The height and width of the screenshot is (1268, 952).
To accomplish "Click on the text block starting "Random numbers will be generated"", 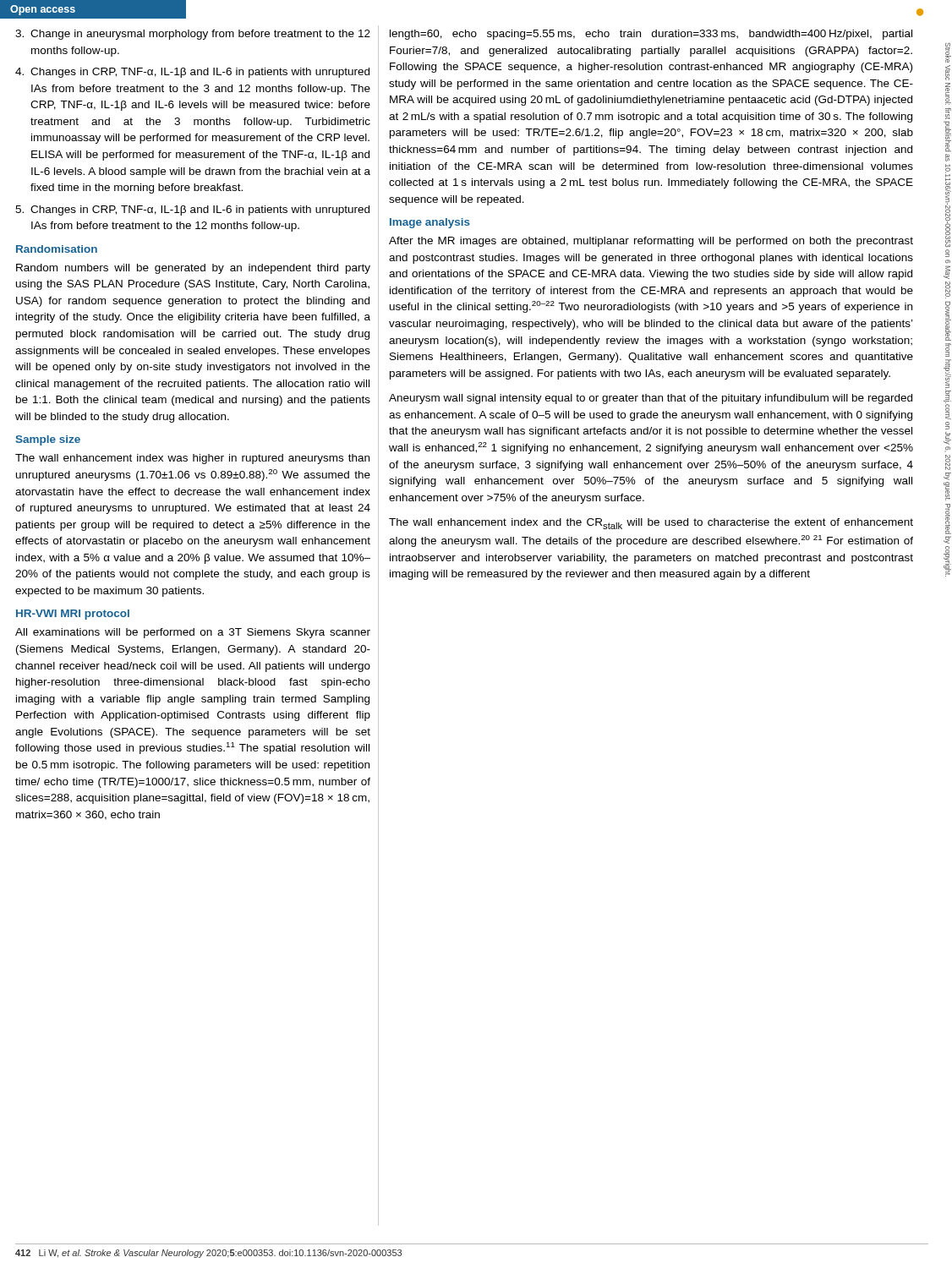I will point(193,342).
